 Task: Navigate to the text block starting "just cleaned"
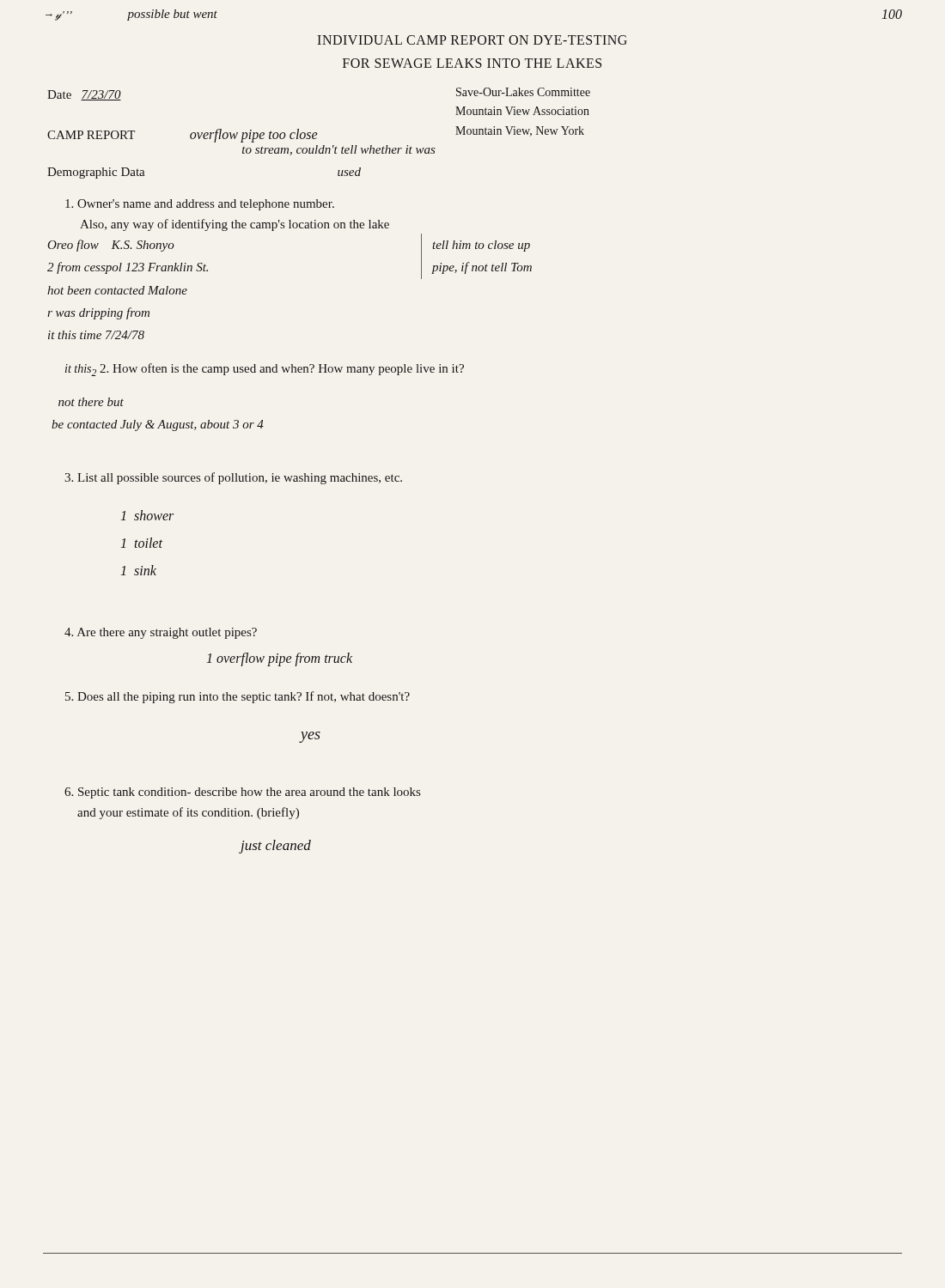point(276,845)
